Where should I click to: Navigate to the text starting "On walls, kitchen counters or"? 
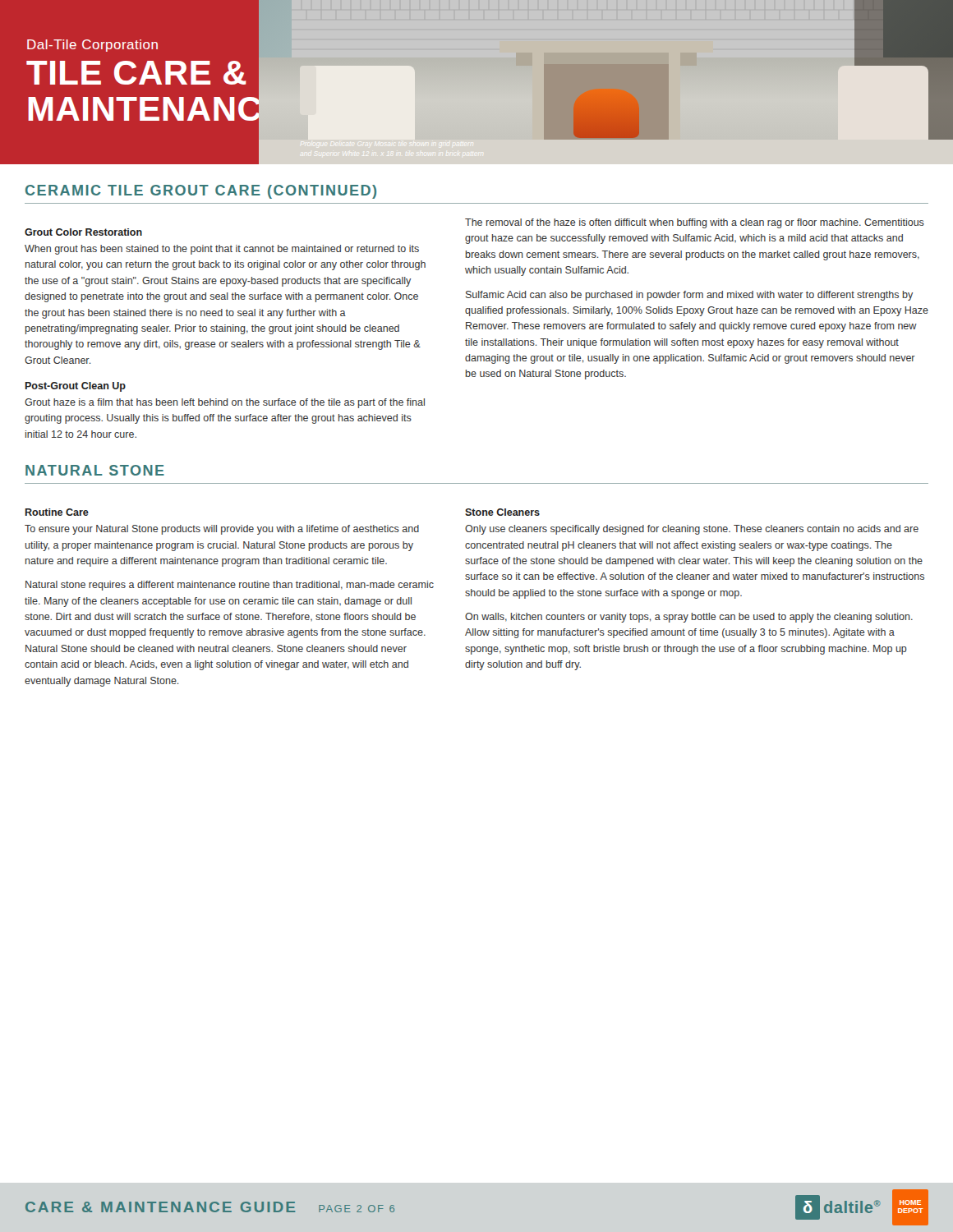pos(689,641)
